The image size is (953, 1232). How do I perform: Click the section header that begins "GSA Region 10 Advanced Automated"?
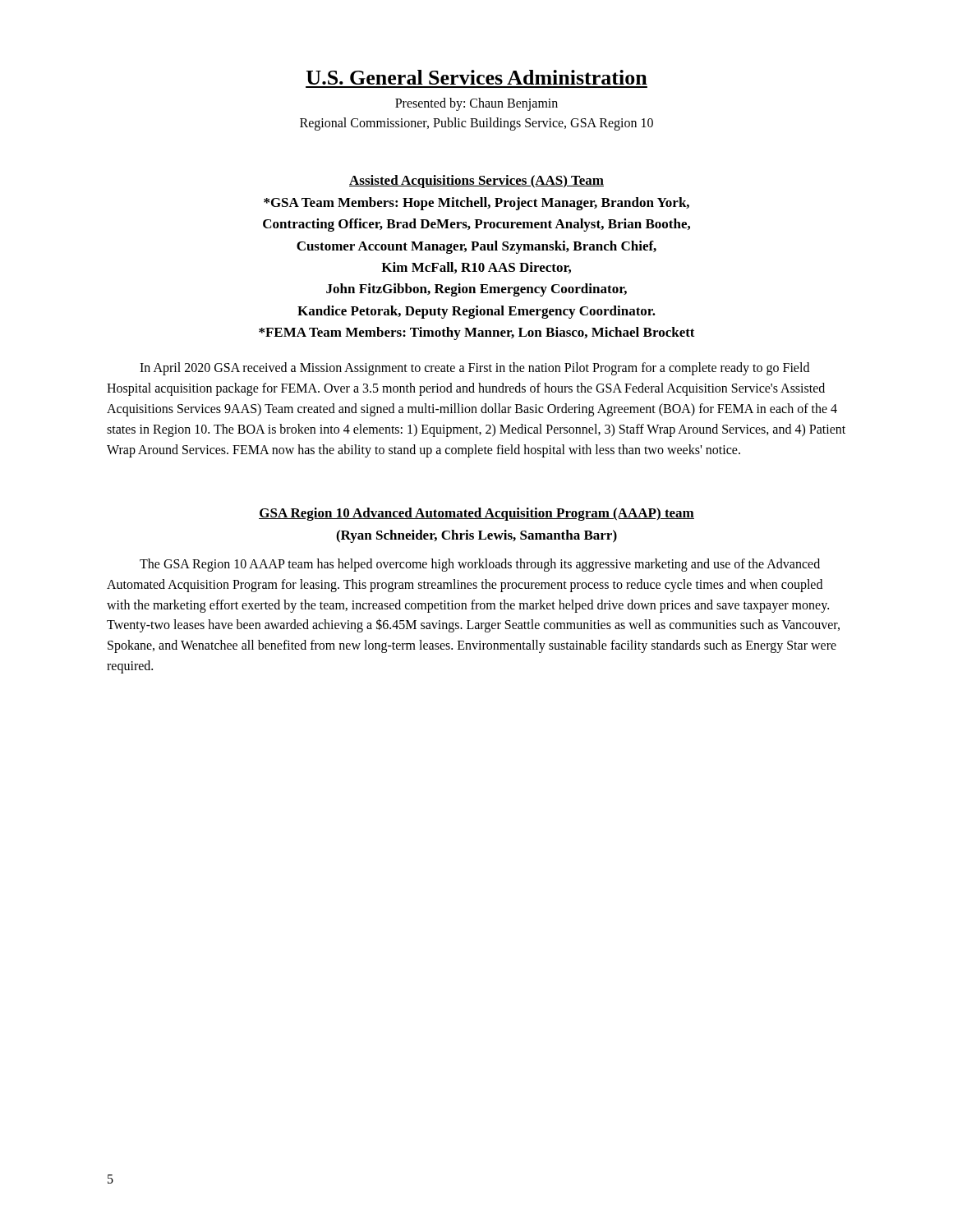click(476, 525)
